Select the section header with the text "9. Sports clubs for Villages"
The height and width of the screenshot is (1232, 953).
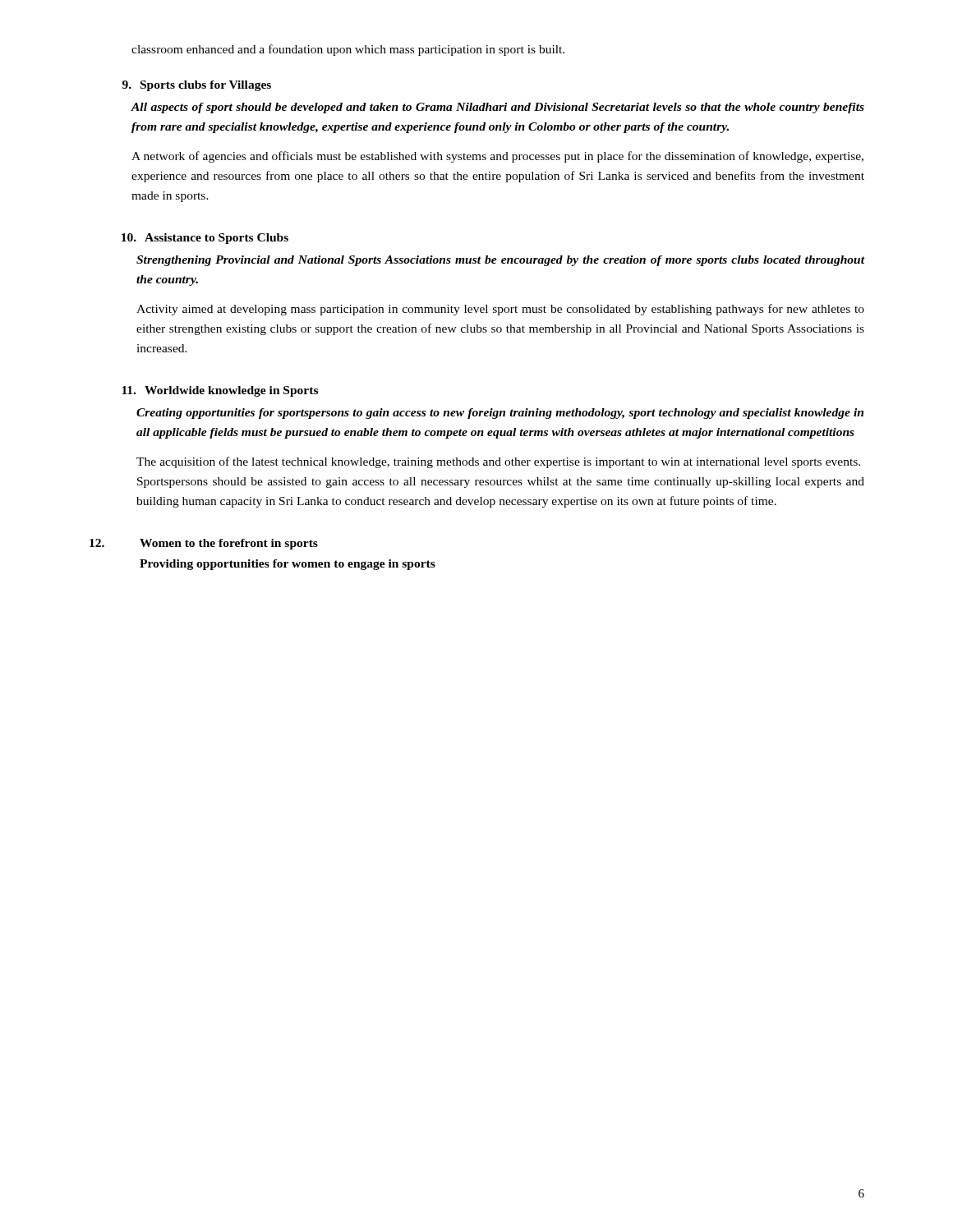coord(180,85)
